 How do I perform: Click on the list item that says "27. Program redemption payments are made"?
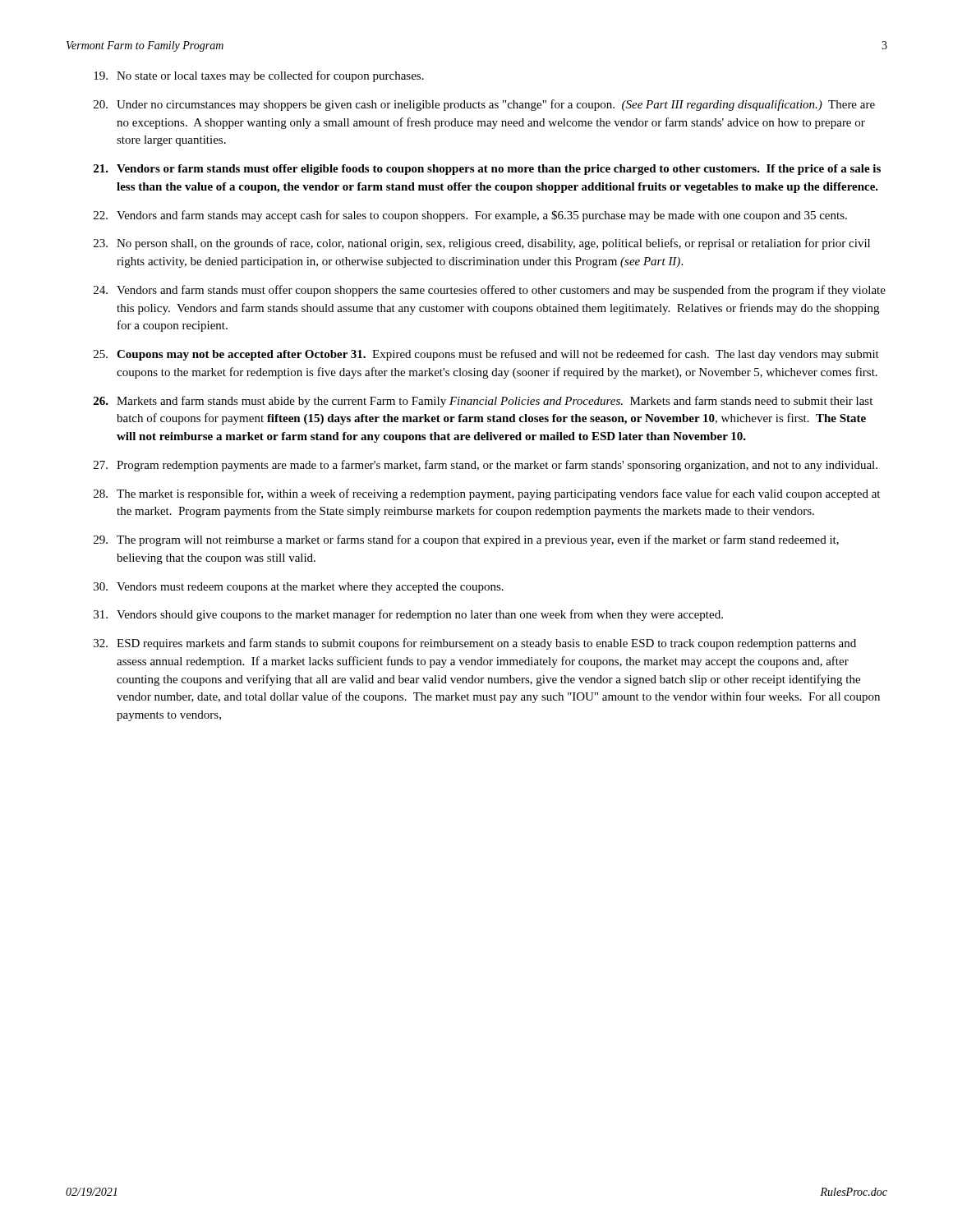(476, 465)
